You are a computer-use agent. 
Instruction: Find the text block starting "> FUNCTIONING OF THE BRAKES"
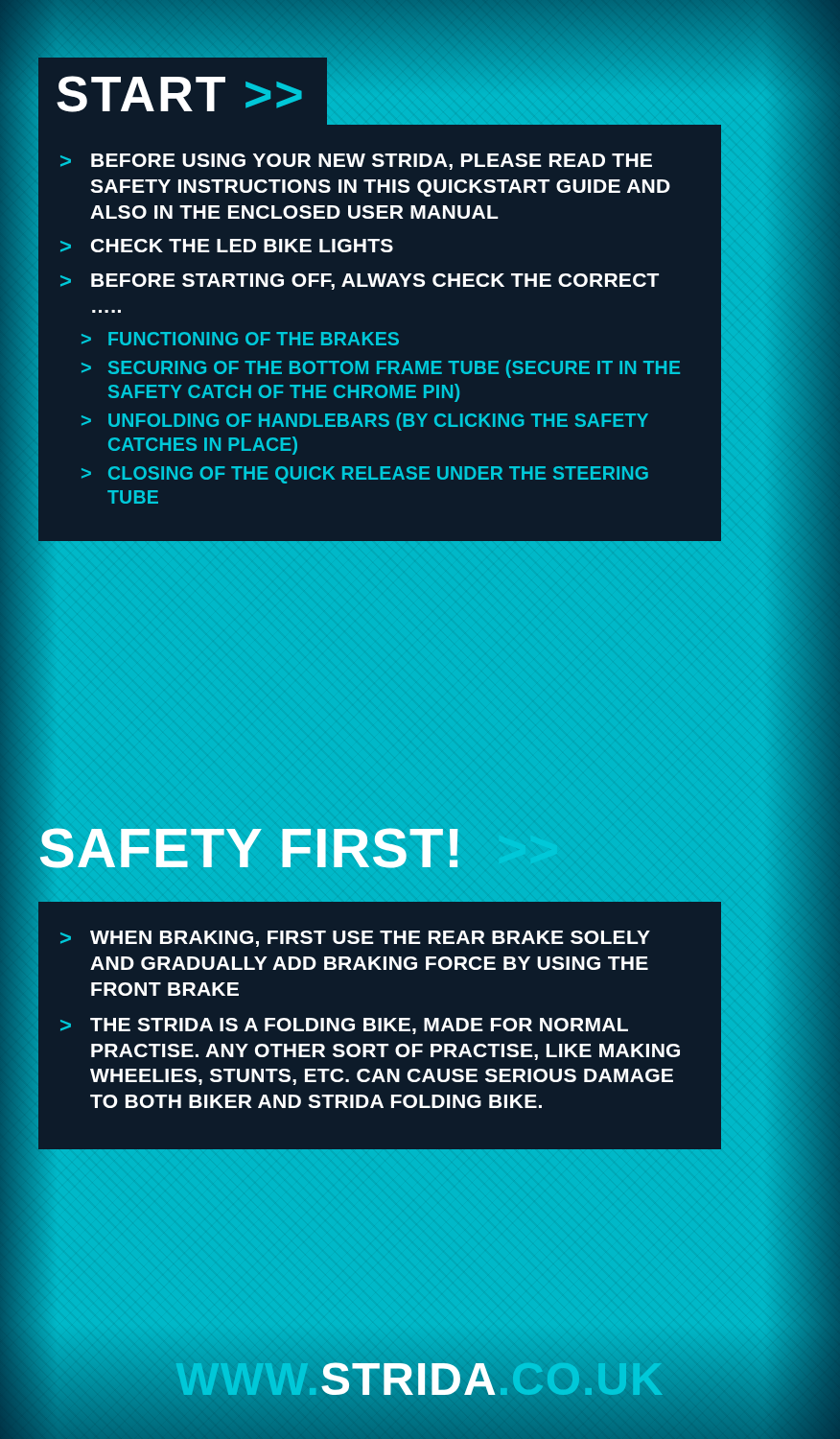coord(240,339)
